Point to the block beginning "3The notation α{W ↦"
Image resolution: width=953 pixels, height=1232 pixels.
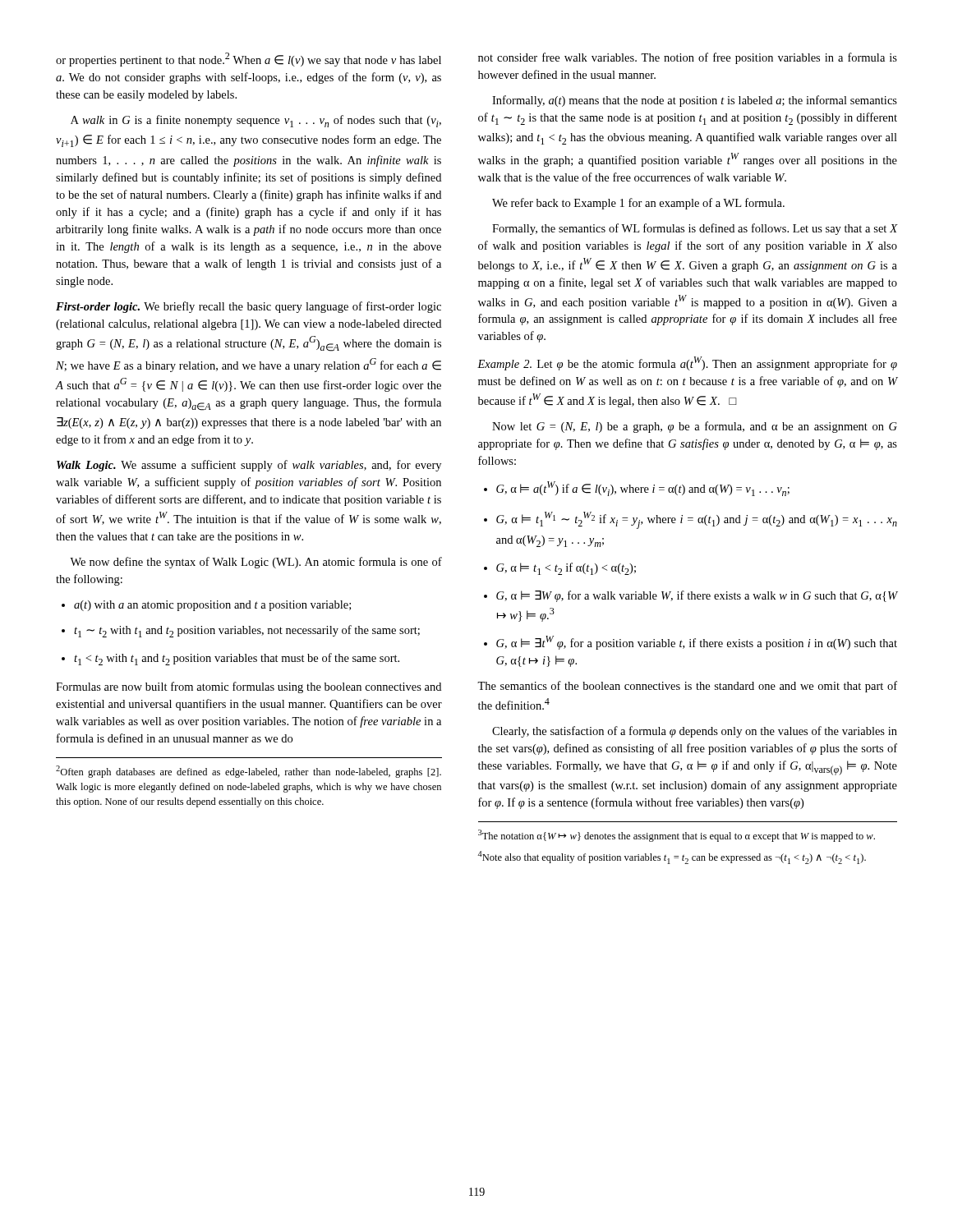pos(687,844)
